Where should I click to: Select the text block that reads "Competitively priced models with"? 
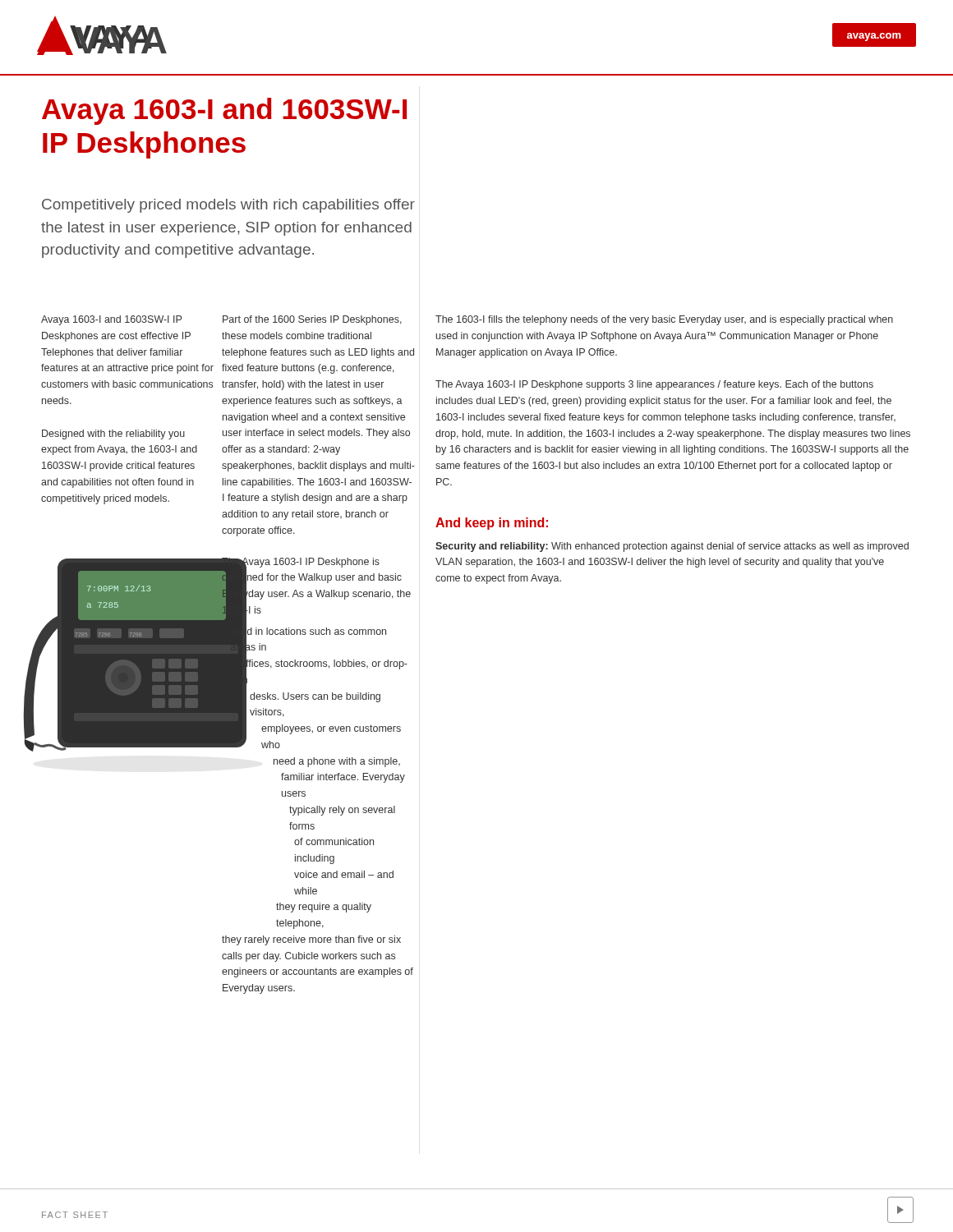pos(228,227)
